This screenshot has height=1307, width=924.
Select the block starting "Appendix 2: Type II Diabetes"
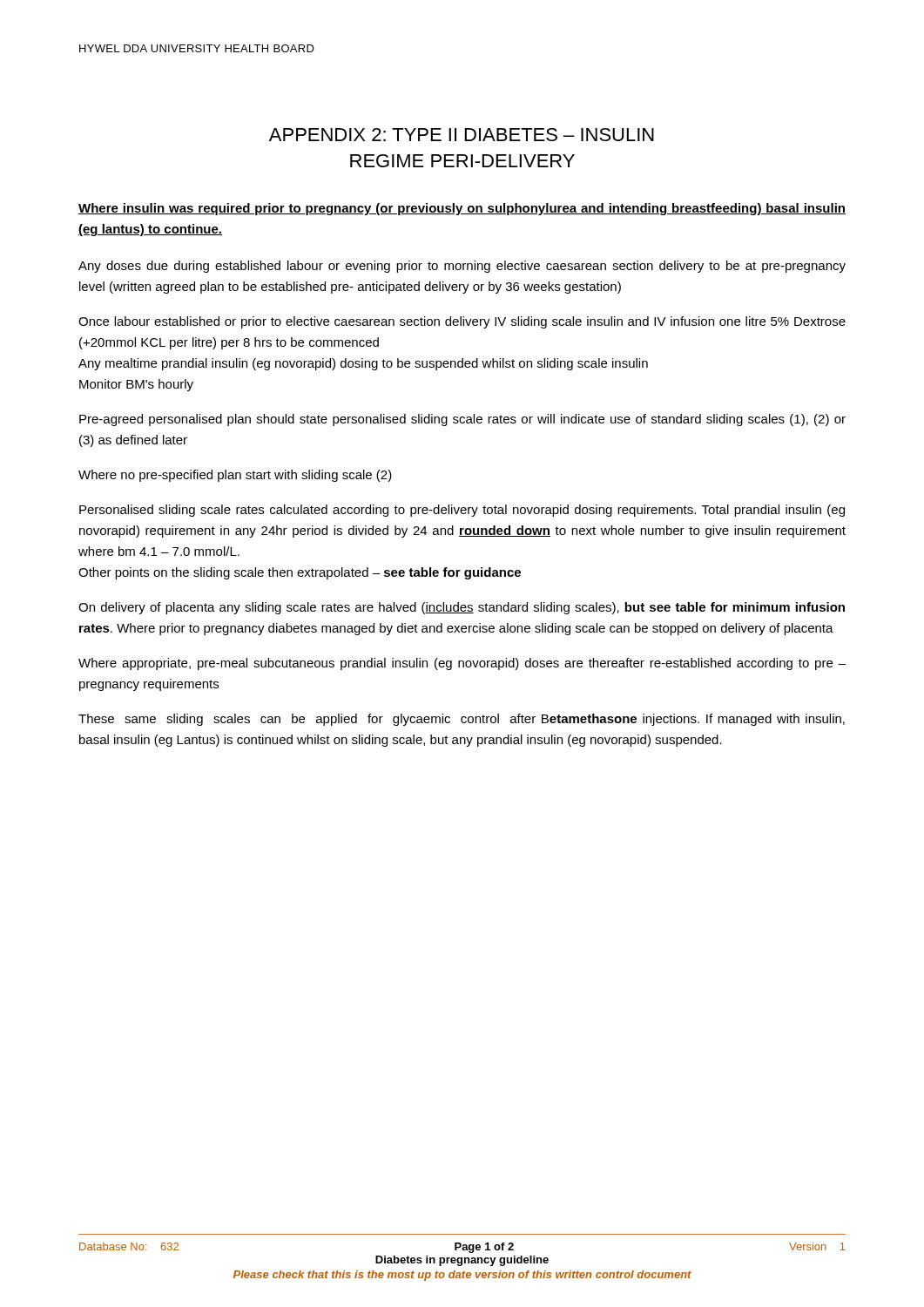click(x=462, y=148)
